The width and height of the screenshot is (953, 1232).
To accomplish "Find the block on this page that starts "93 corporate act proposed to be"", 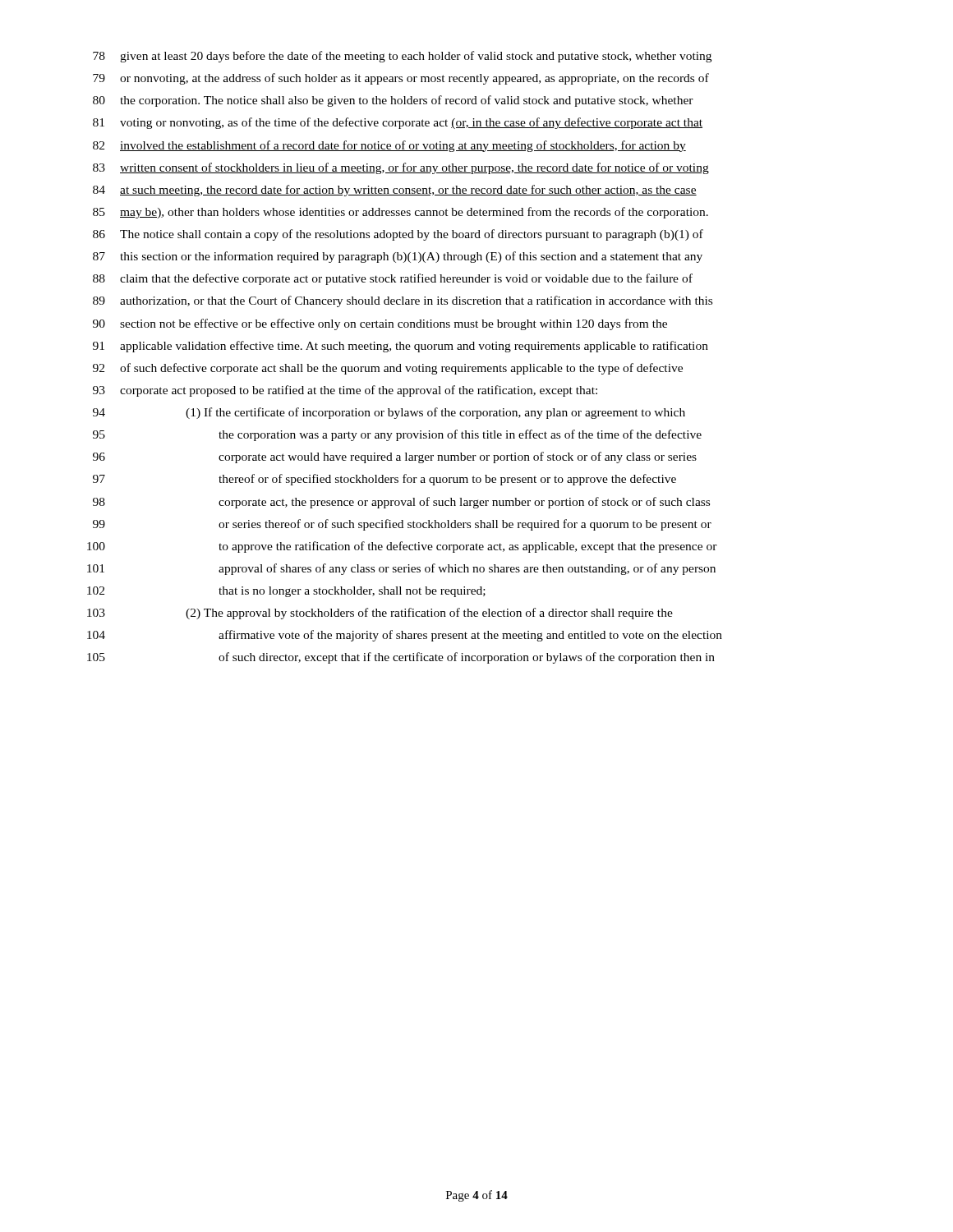I will click(x=476, y=390).
